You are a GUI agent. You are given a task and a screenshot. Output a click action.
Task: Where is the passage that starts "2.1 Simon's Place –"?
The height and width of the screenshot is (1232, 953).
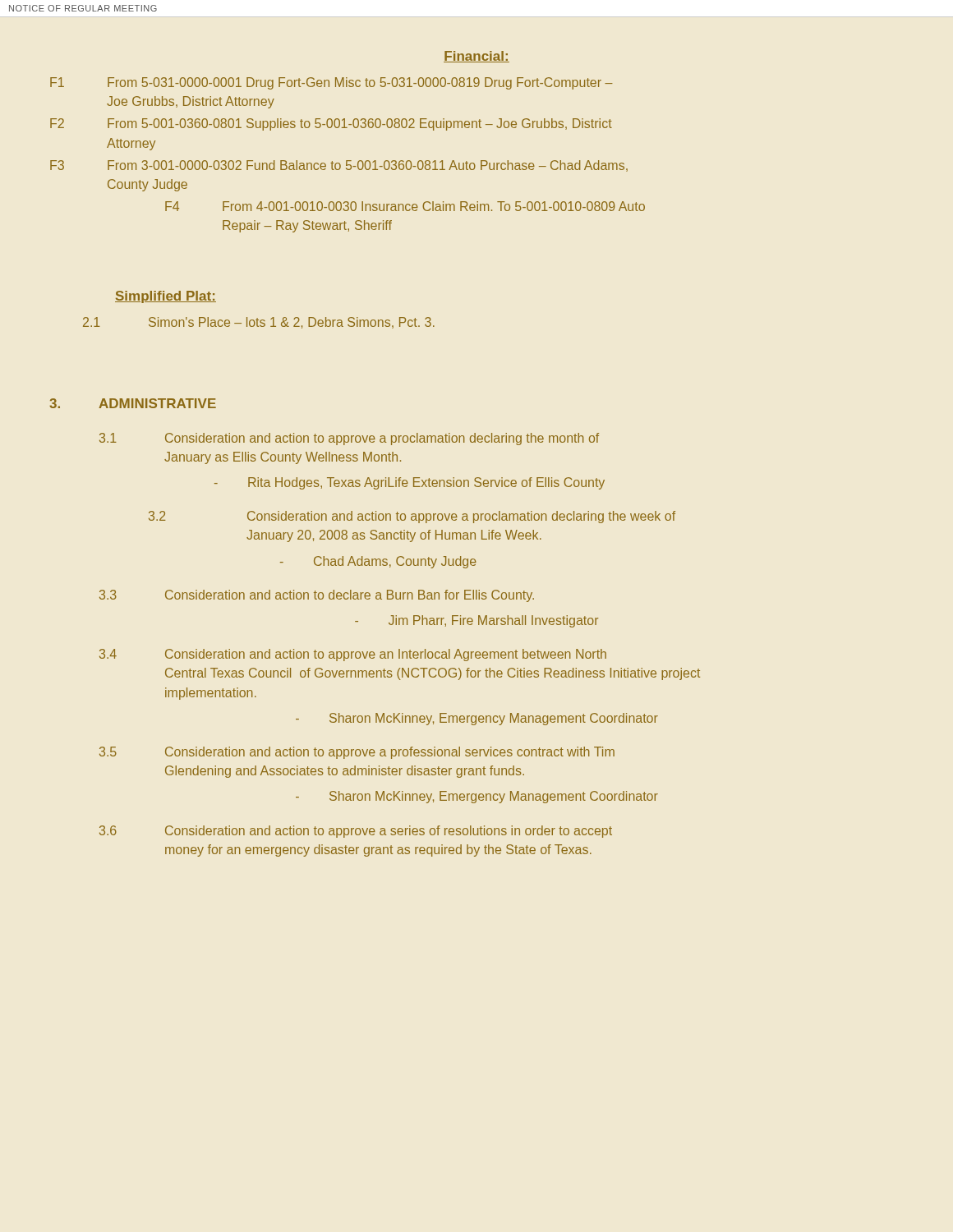click(242, 322)
